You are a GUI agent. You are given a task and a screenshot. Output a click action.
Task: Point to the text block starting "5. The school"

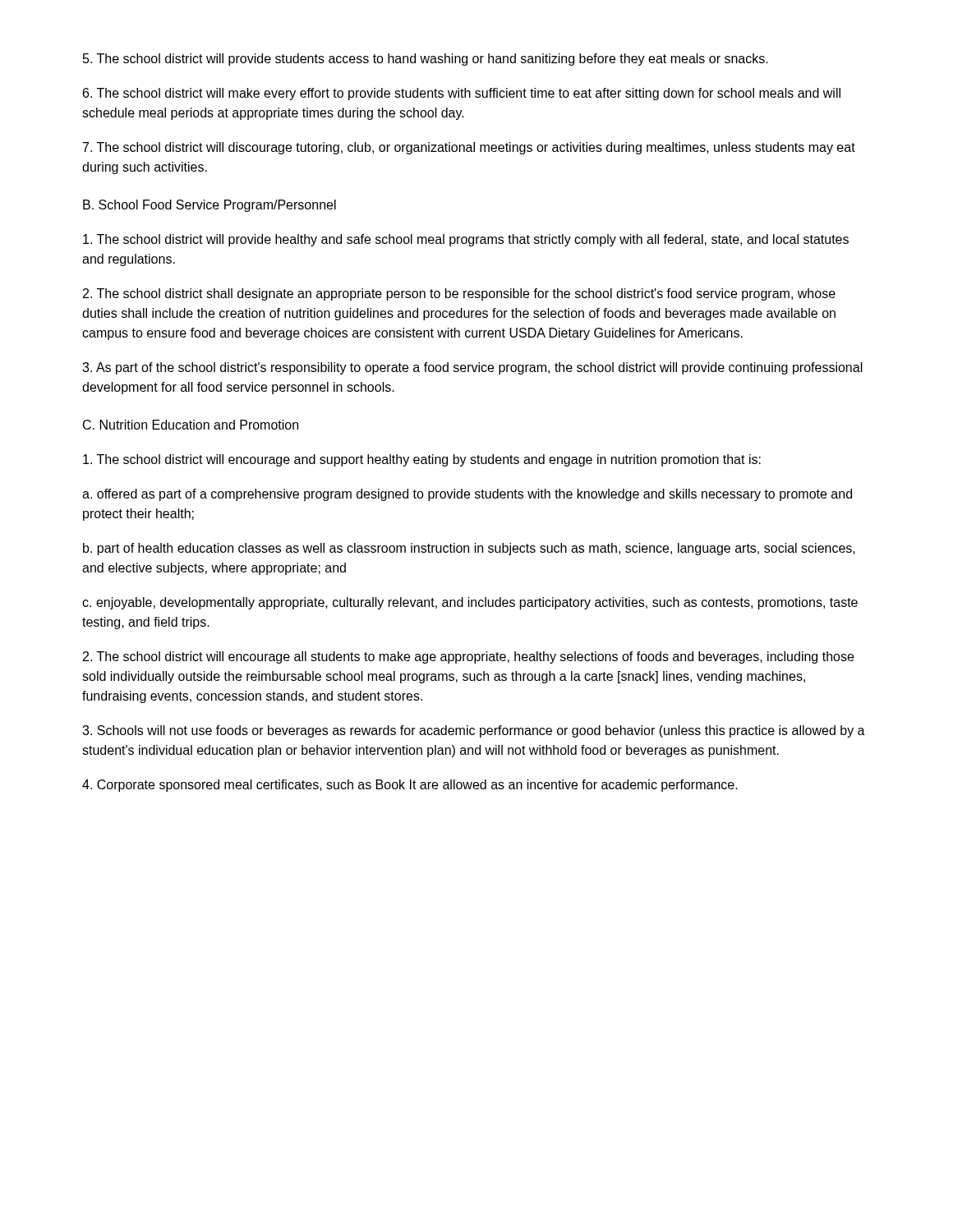point(425,59)
